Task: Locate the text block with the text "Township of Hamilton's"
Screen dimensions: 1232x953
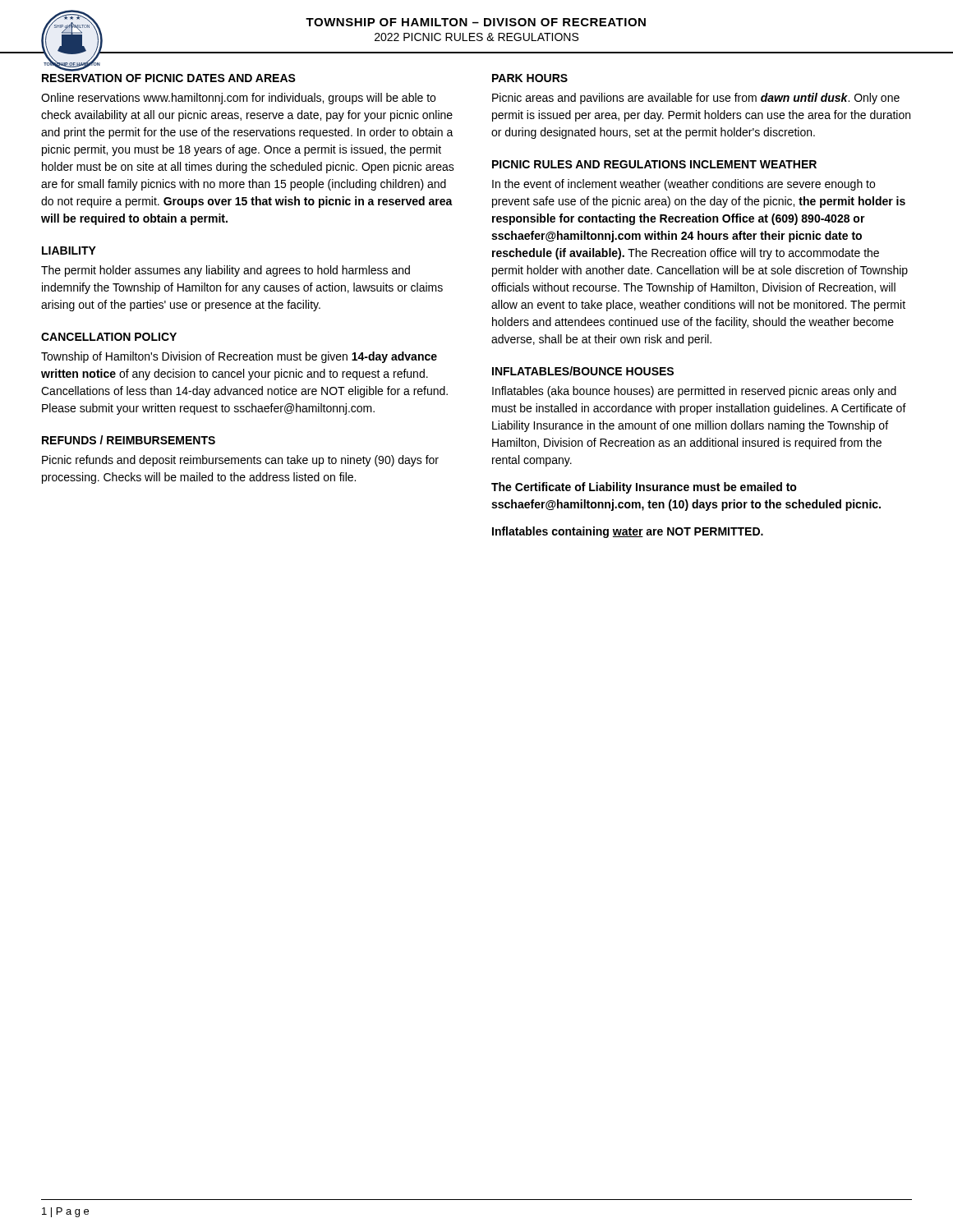Action: point(245,382)
